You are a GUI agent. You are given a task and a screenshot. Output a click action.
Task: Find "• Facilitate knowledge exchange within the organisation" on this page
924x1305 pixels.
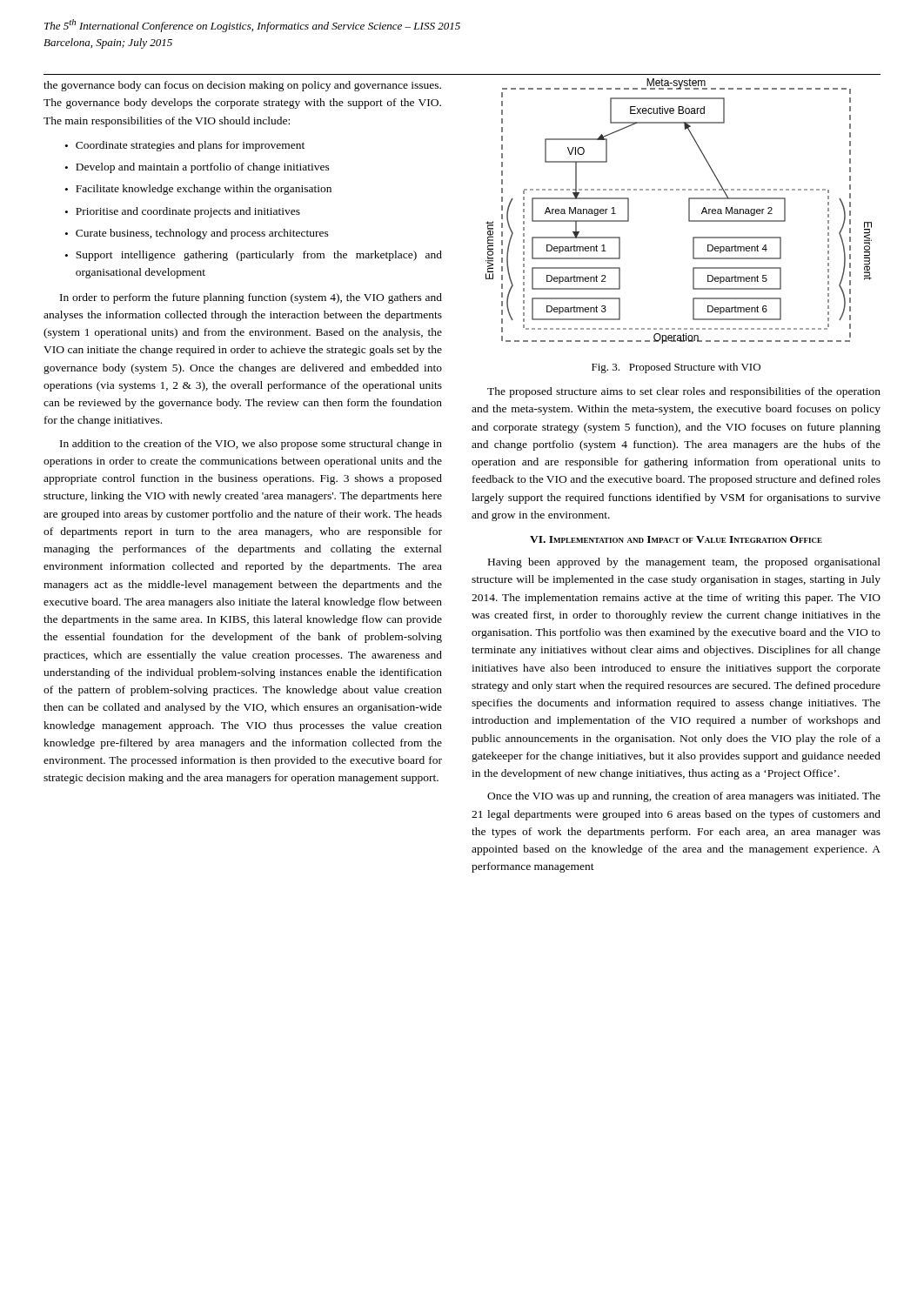(x=198, y=190)
